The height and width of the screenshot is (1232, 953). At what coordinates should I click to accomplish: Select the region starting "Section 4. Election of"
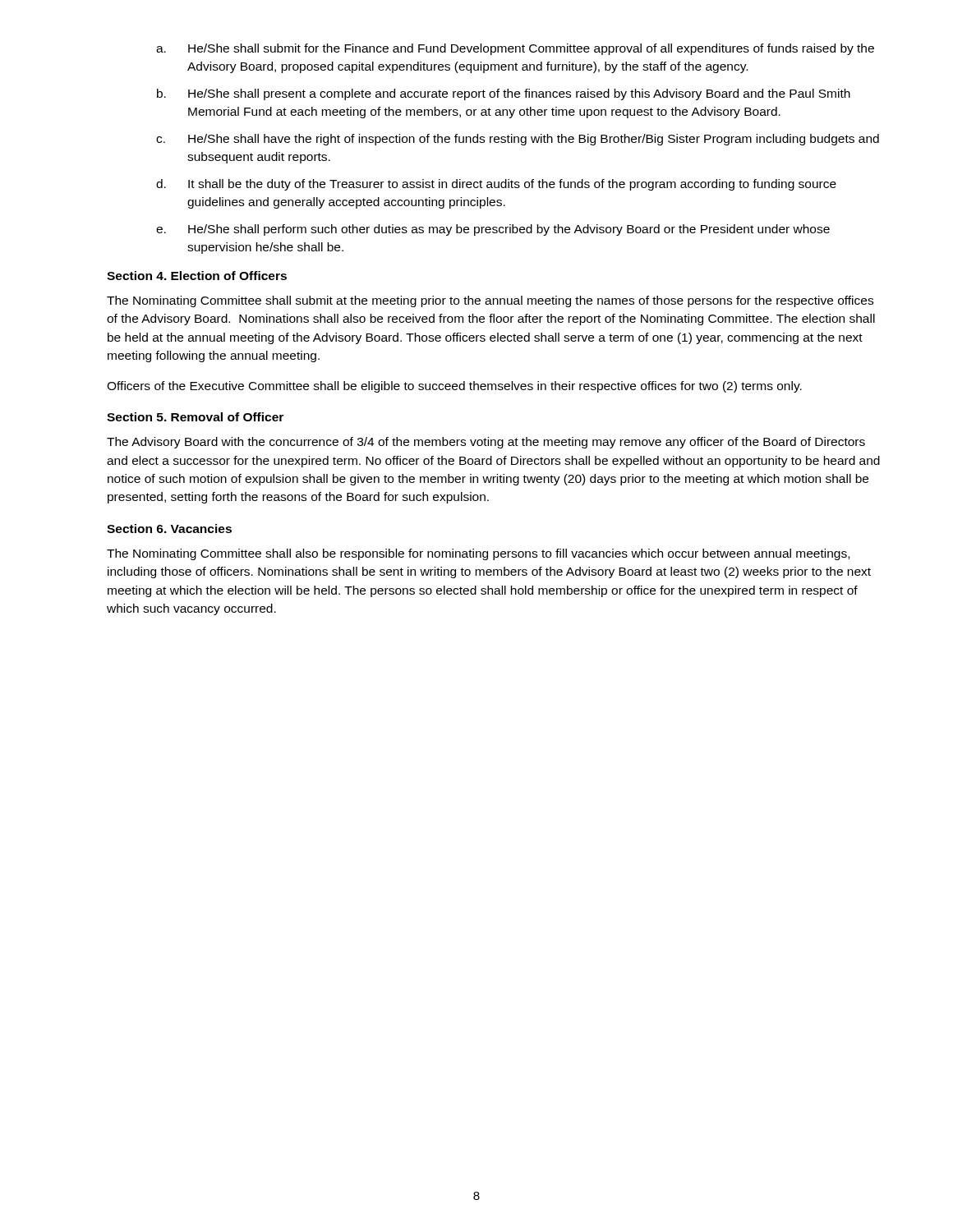(x=197, y=275)
